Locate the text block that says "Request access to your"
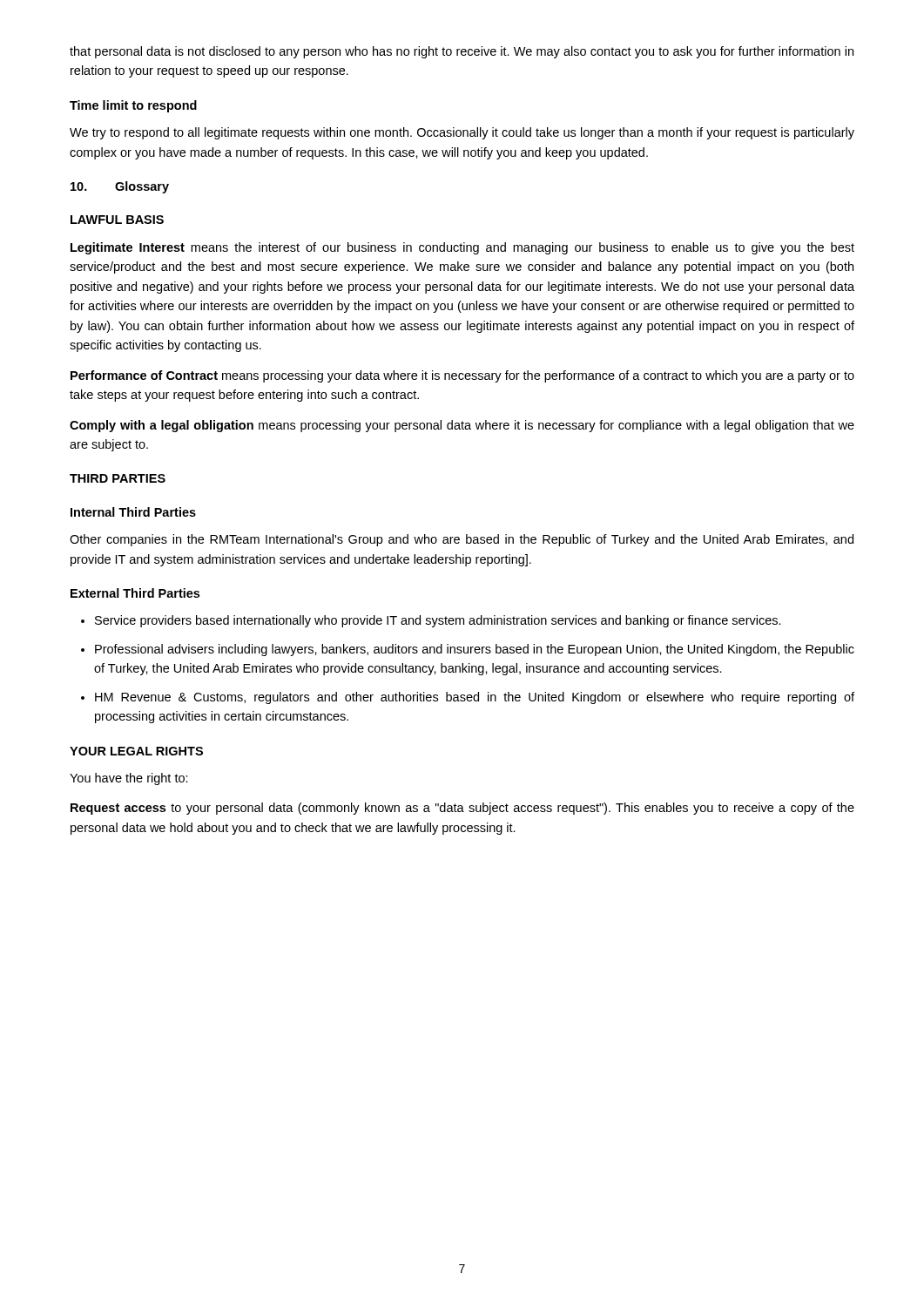924x1307 pixels. [x=462, y=818]
